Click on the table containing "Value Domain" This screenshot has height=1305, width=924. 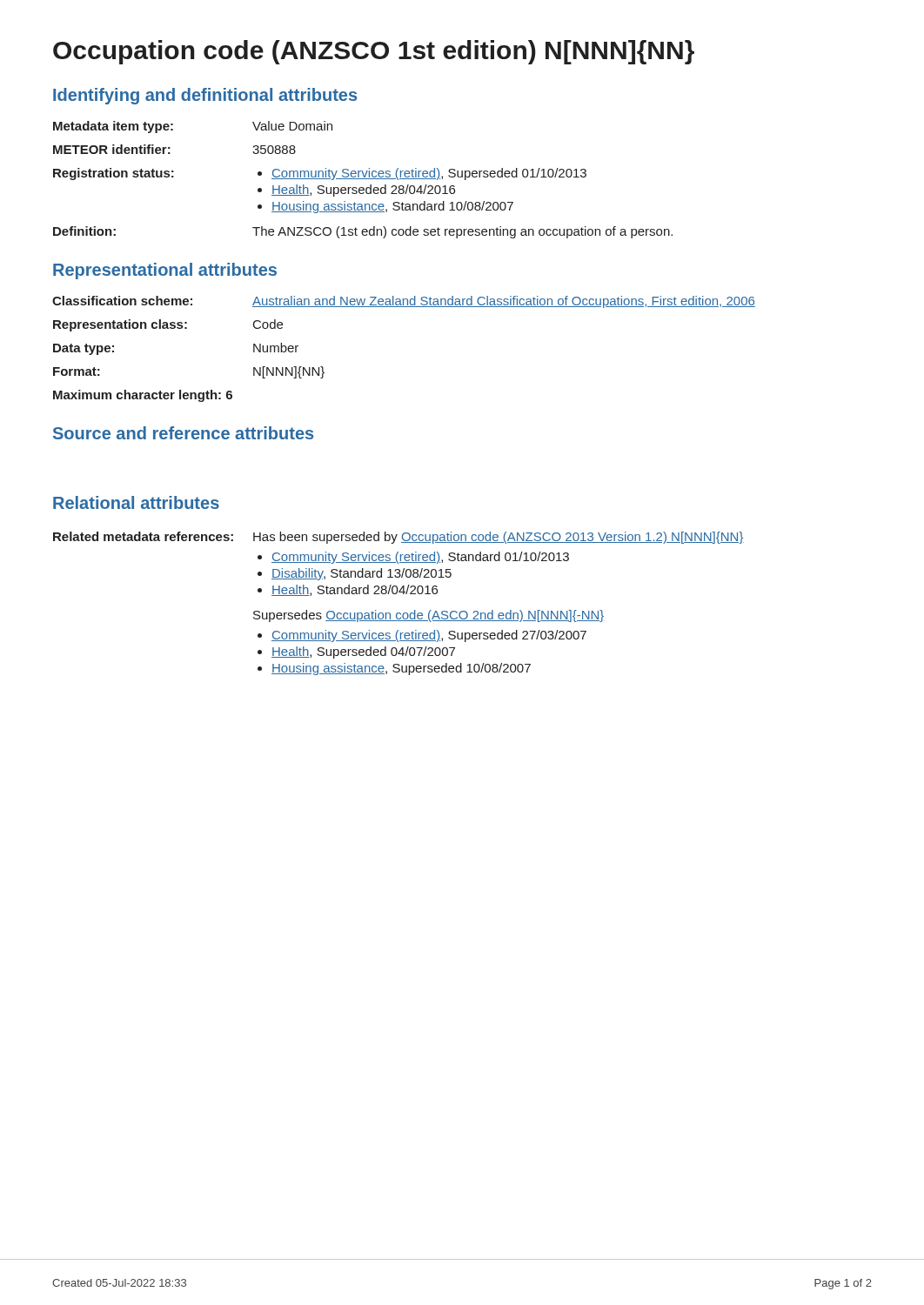pyautogui.click(x=462, y=178)
